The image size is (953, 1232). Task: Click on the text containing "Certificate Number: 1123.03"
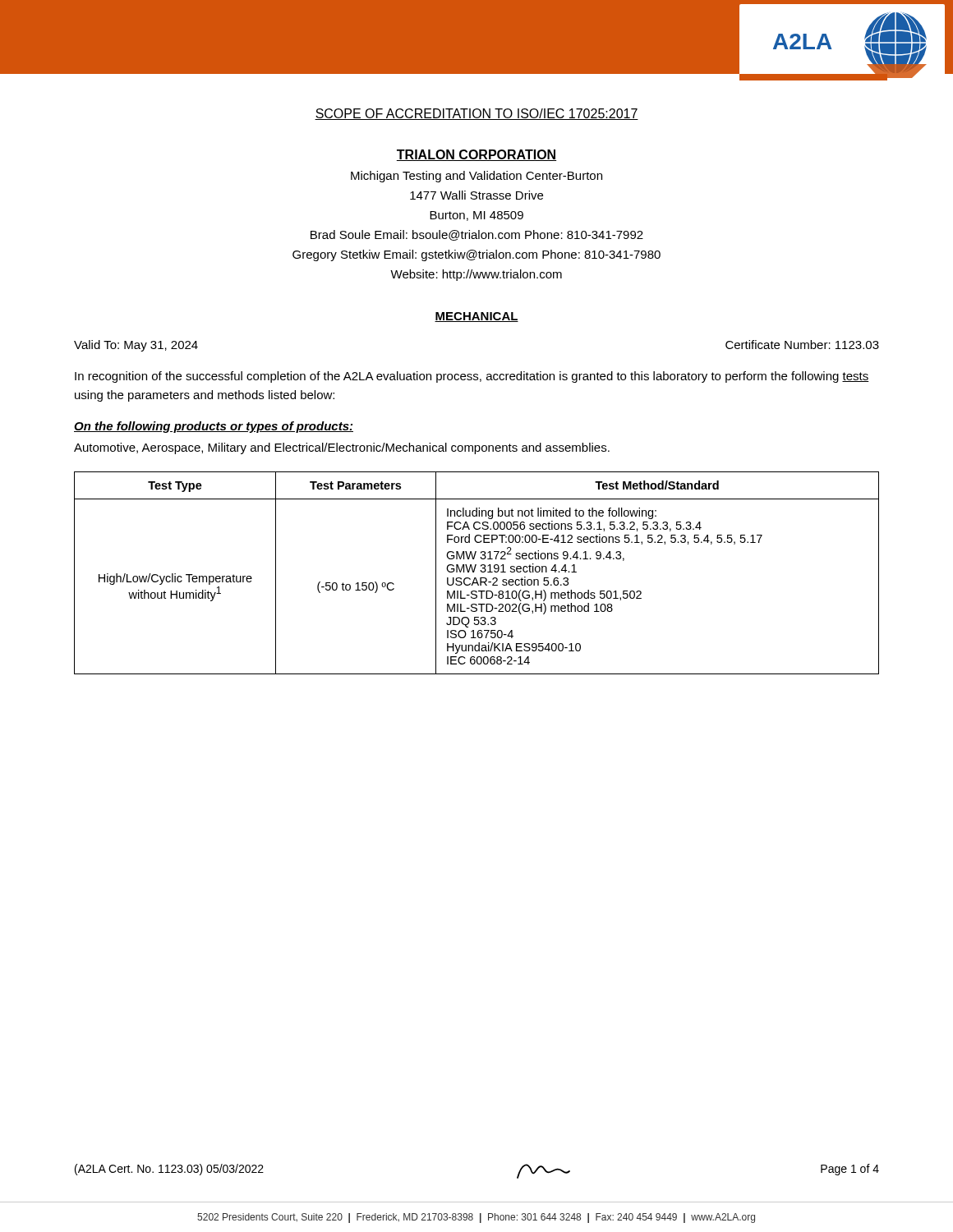point(802,344)
